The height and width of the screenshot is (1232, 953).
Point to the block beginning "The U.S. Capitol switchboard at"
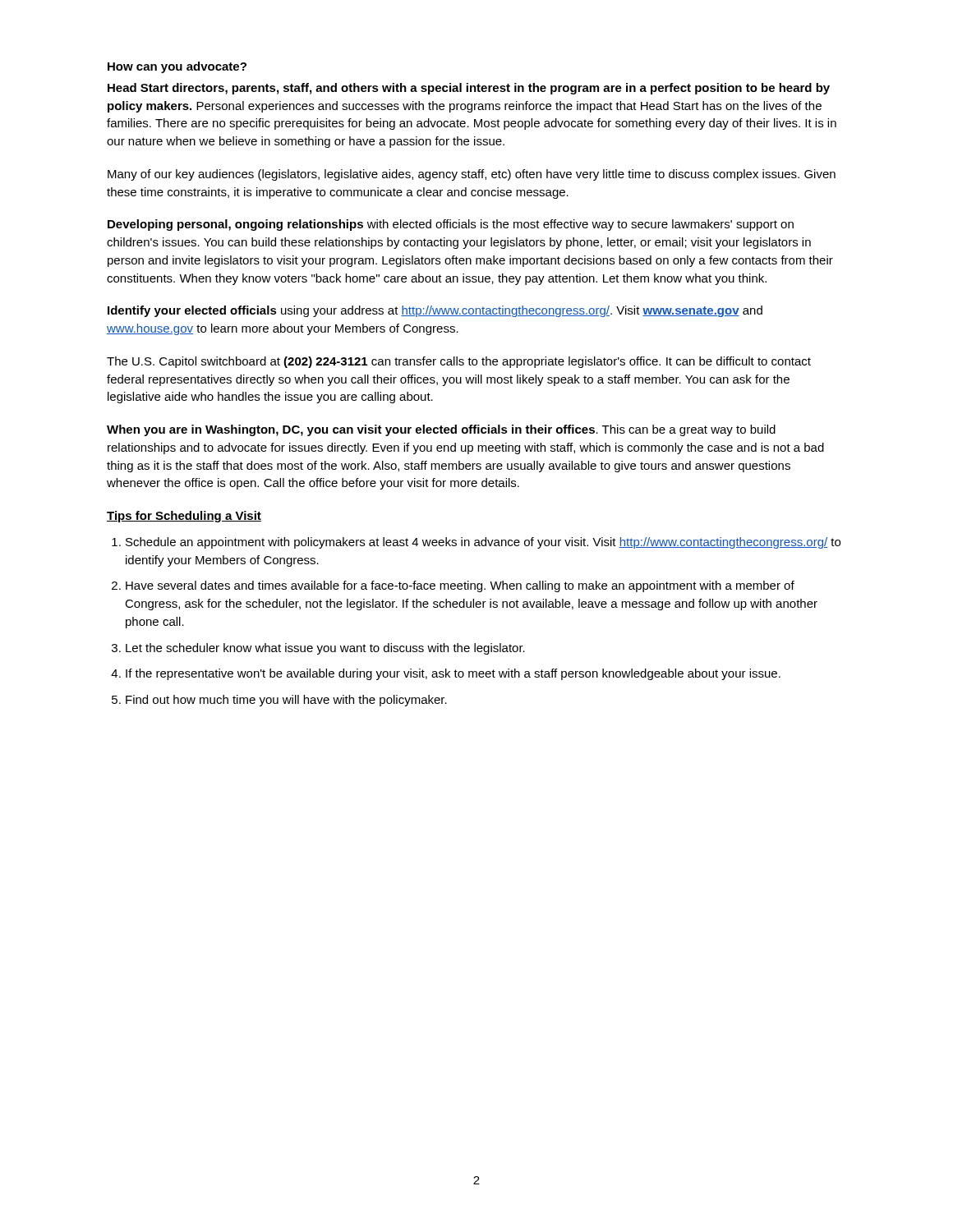(x=459, y=379)
